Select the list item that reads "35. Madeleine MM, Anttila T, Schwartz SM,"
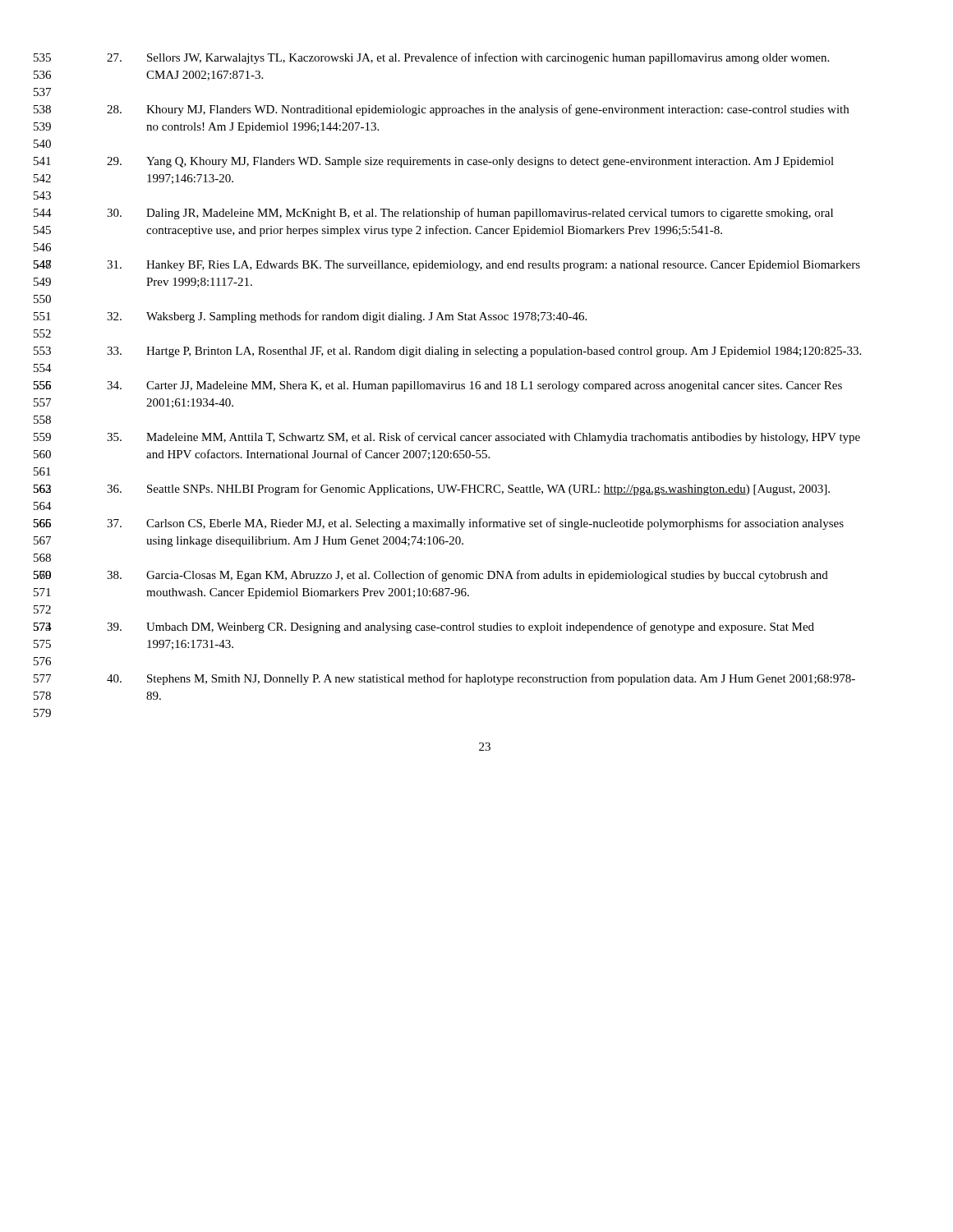This screenshot has height=1232, width=953. 485,446
